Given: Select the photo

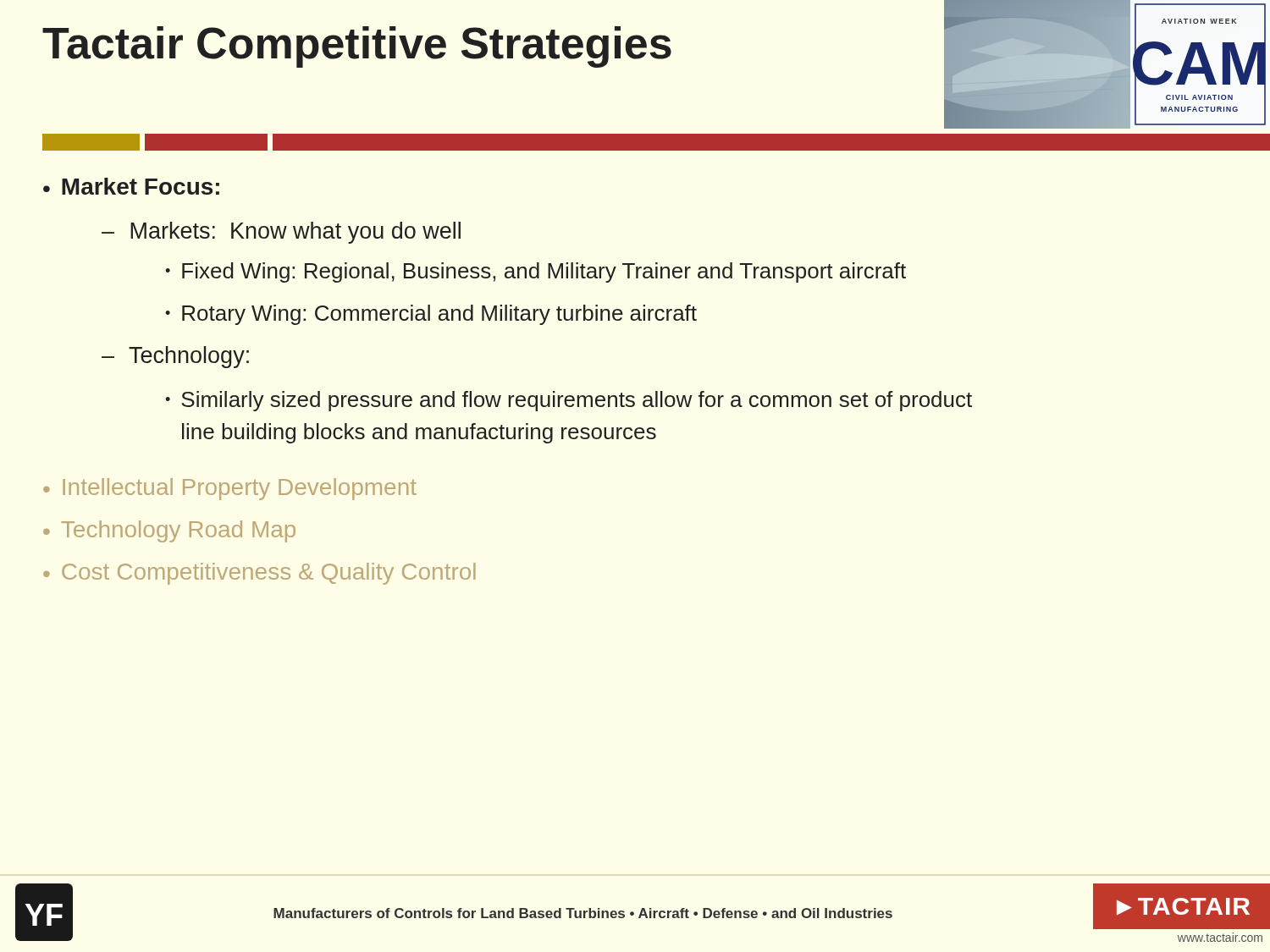Looking at the screenshot, I should [1107, 64].
